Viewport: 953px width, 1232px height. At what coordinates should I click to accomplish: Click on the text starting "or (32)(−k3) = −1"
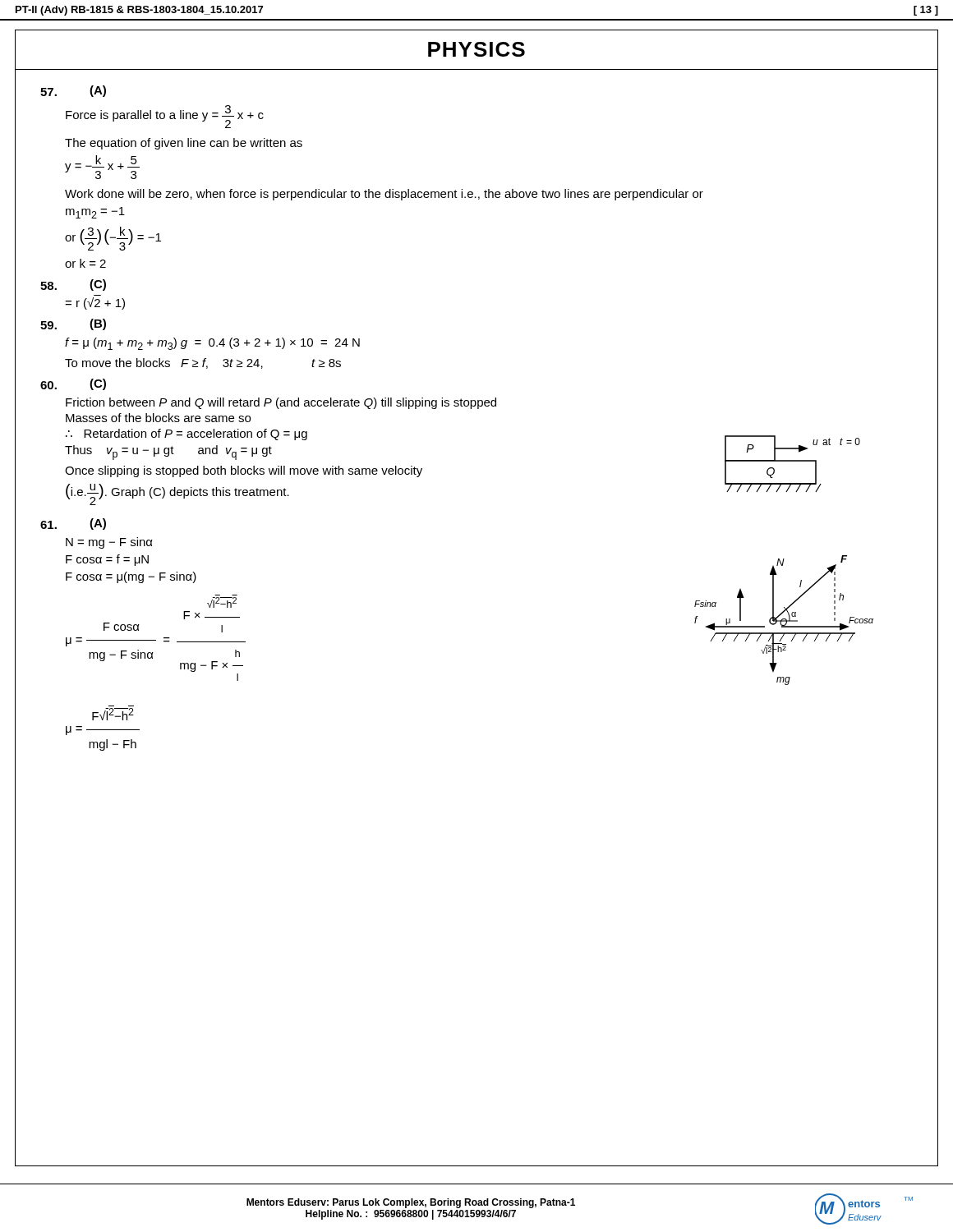113,239
